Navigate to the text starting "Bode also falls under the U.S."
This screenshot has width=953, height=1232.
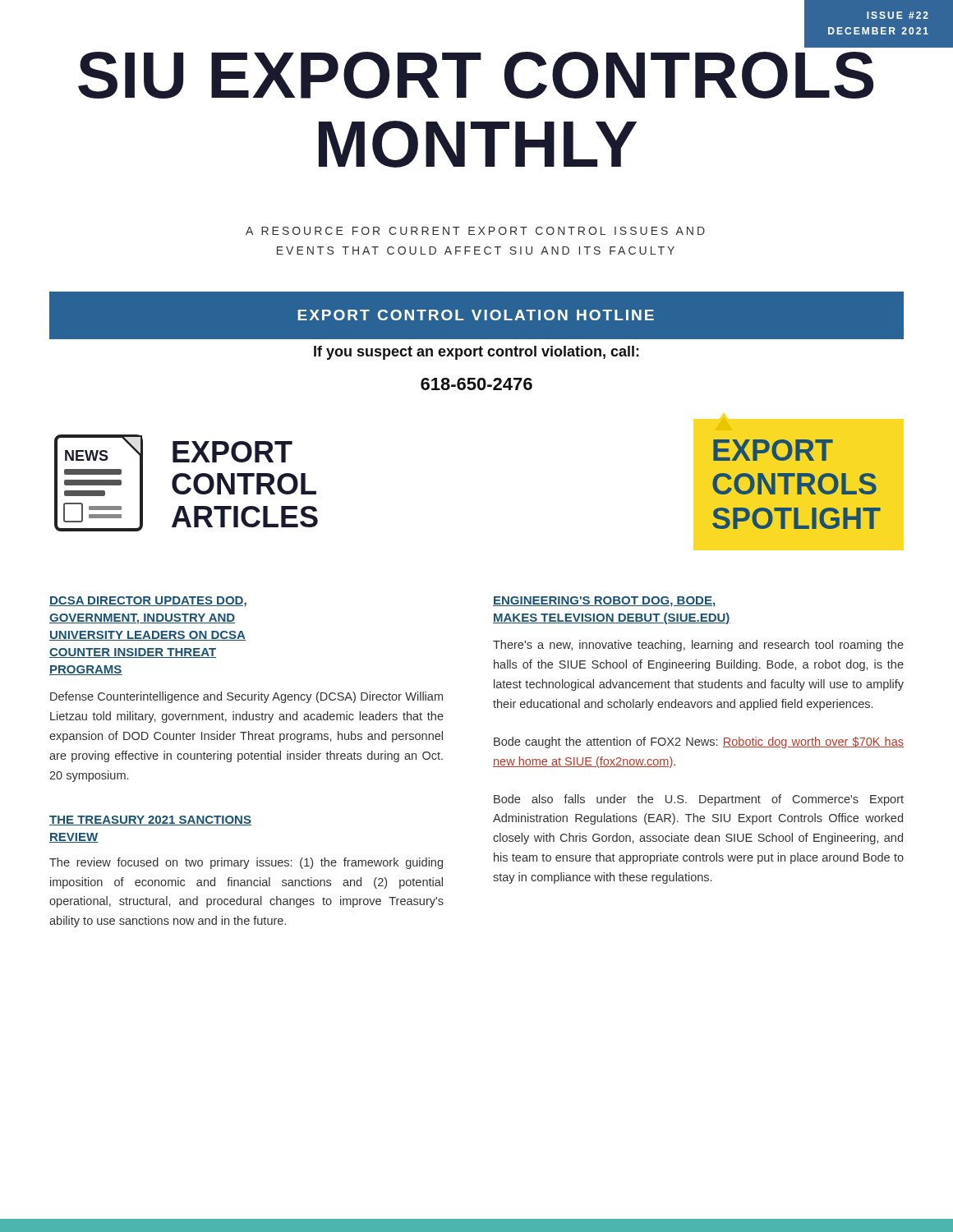click(x=698, y=838)
